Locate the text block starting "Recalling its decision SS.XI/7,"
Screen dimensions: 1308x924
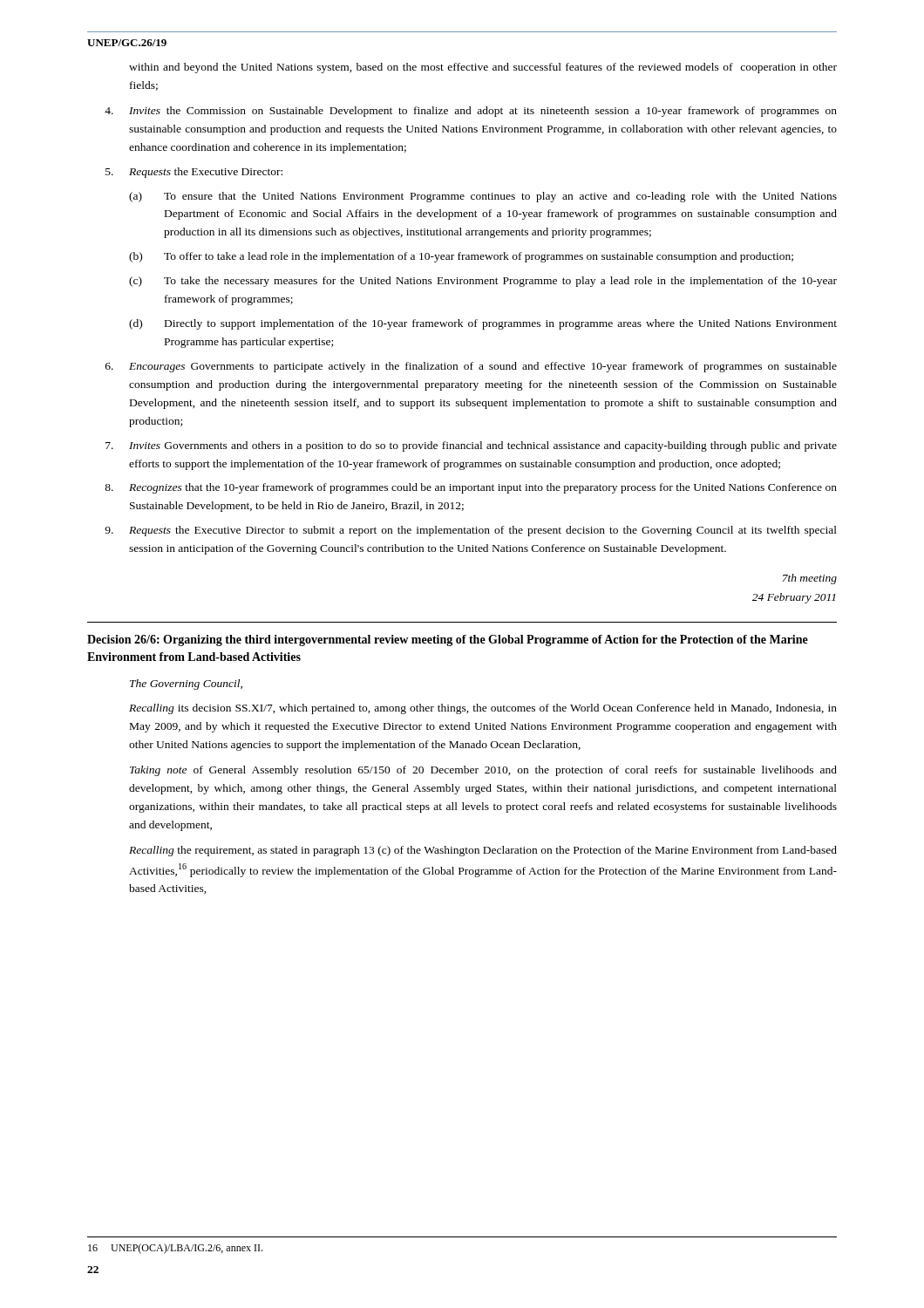click(483, 726)
